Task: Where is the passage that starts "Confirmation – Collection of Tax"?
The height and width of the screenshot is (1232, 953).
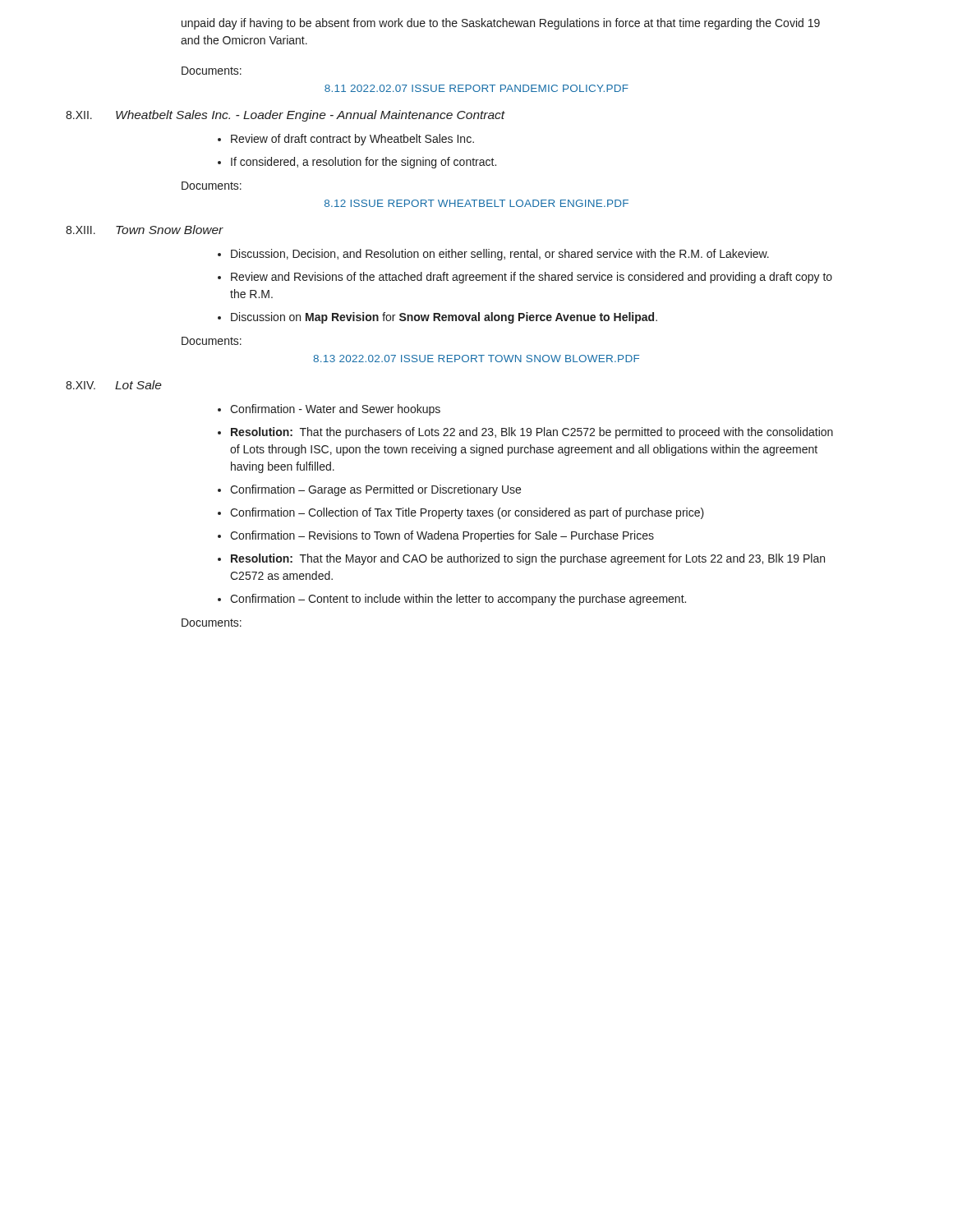Action: (467, 513)
